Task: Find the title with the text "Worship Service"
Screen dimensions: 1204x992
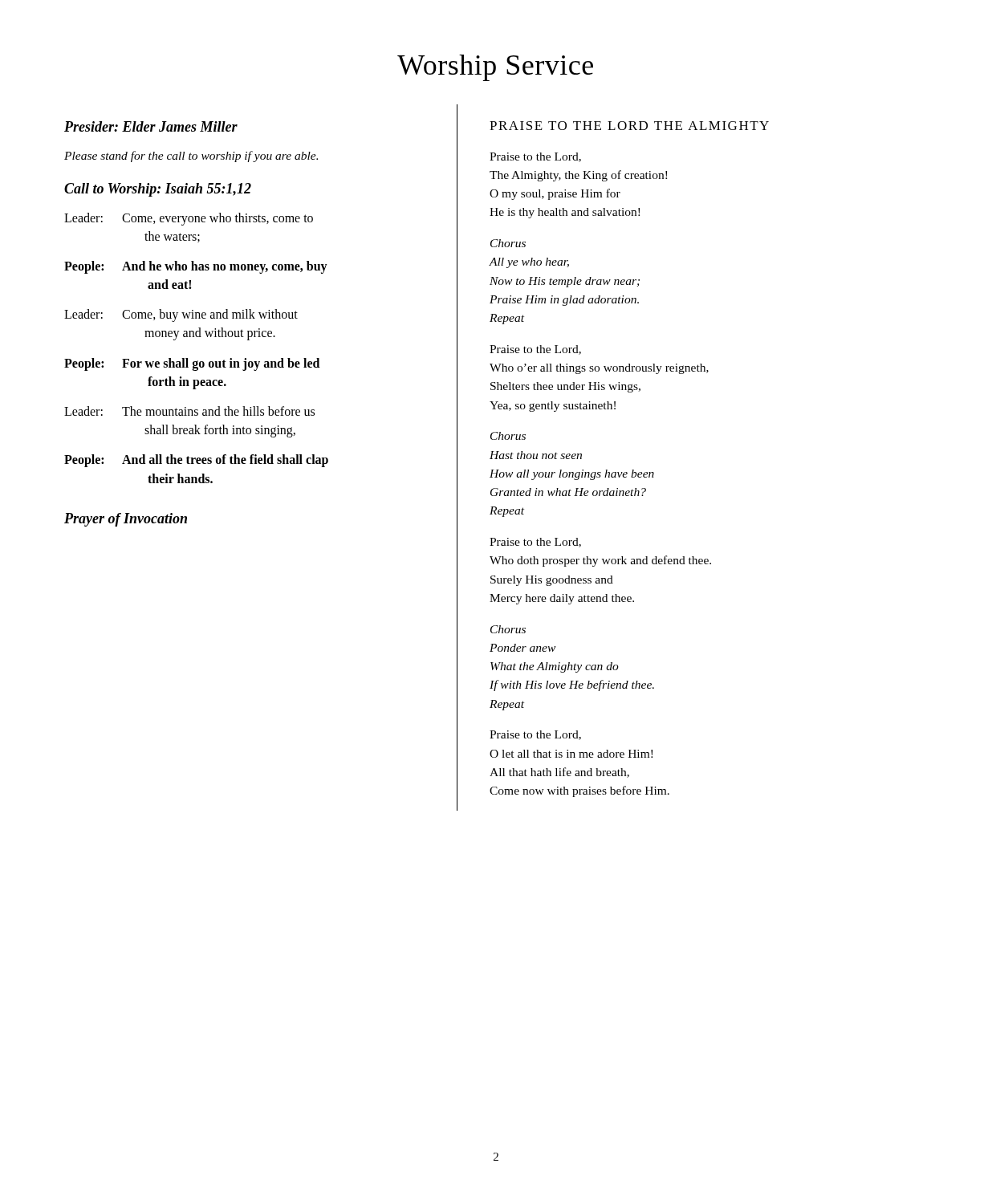Action: 496,65
